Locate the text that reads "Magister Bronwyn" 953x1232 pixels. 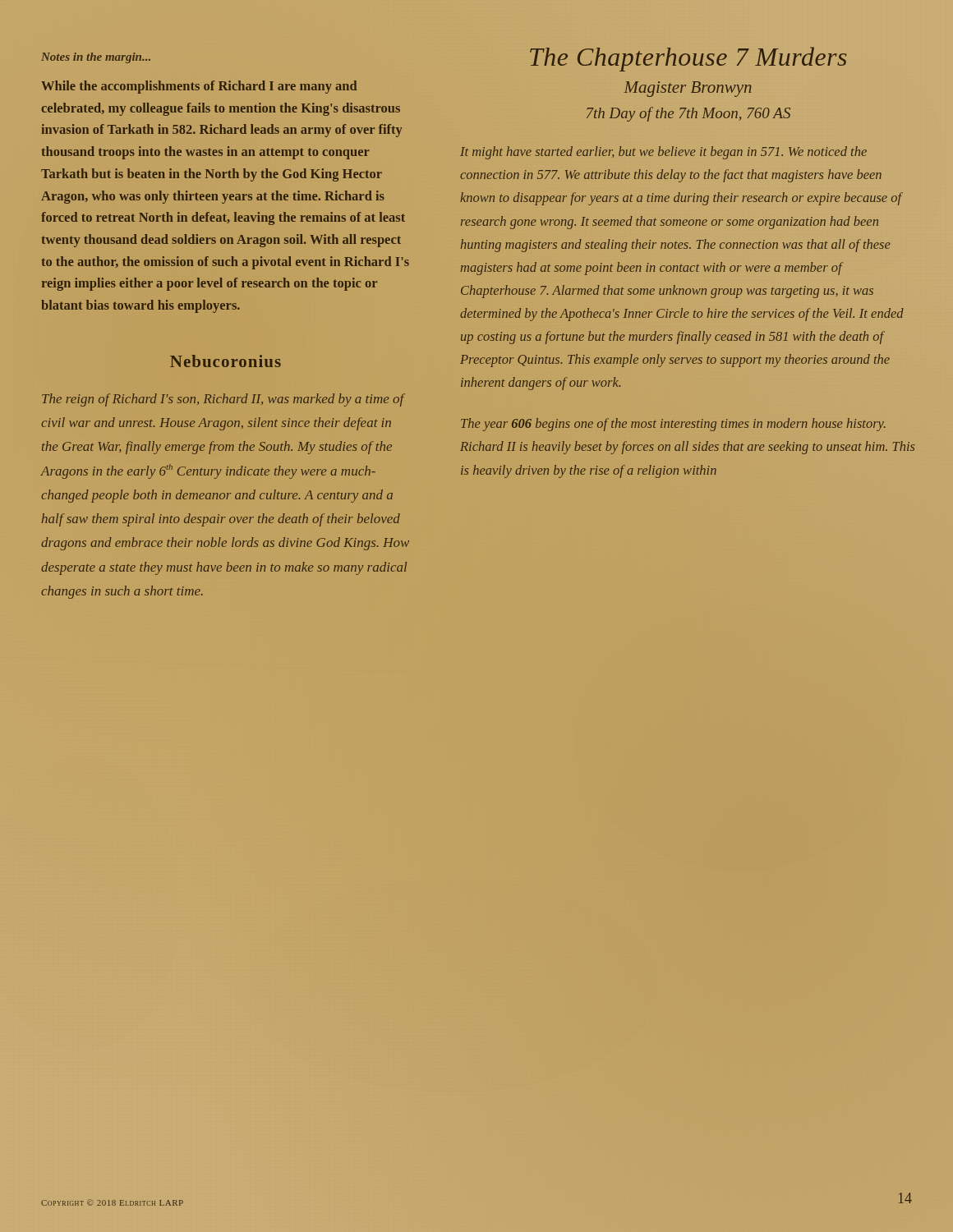coord(688,87)
